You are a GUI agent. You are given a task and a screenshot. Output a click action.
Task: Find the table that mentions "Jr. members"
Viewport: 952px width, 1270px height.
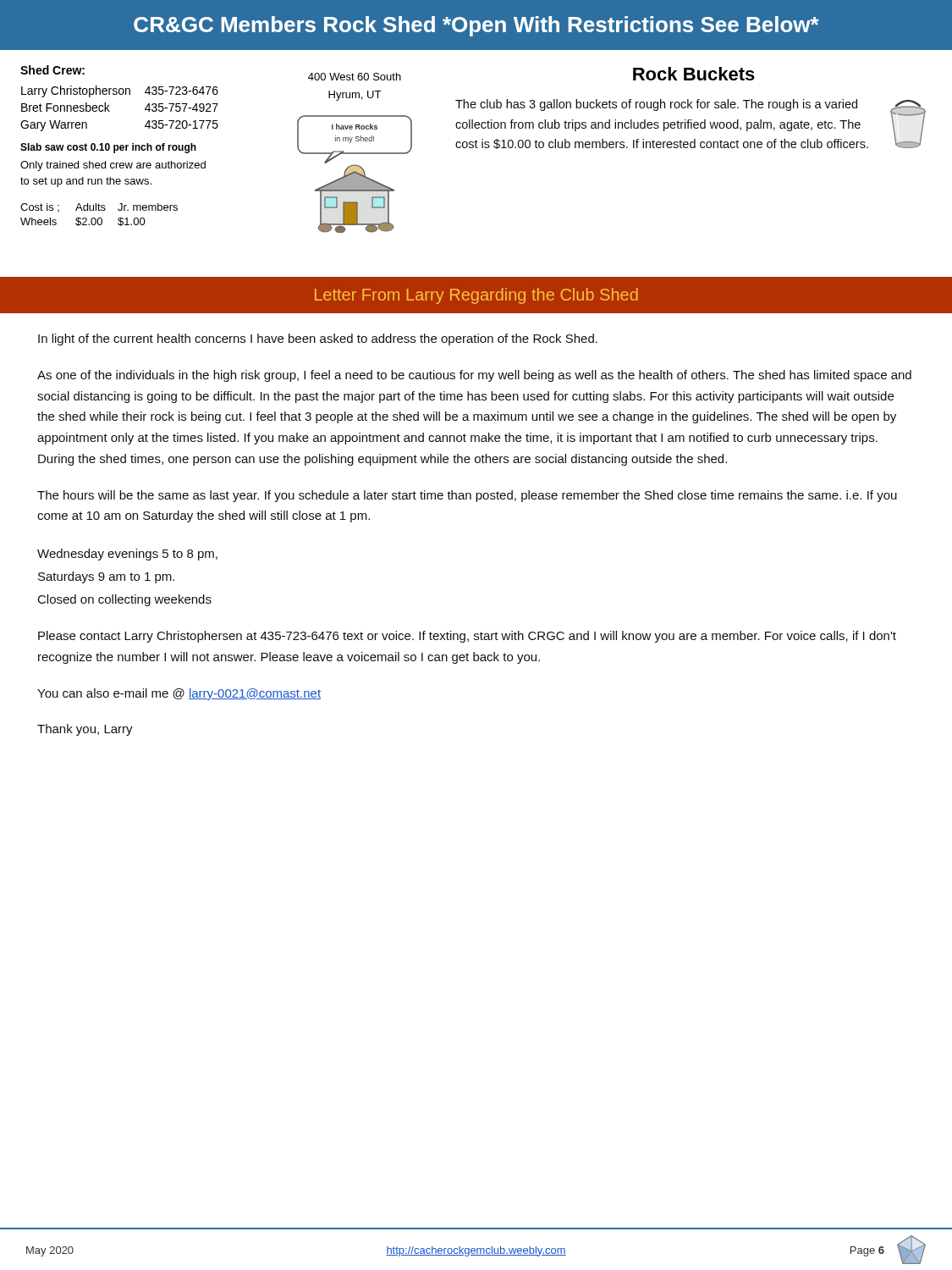(x=147, y=214)
